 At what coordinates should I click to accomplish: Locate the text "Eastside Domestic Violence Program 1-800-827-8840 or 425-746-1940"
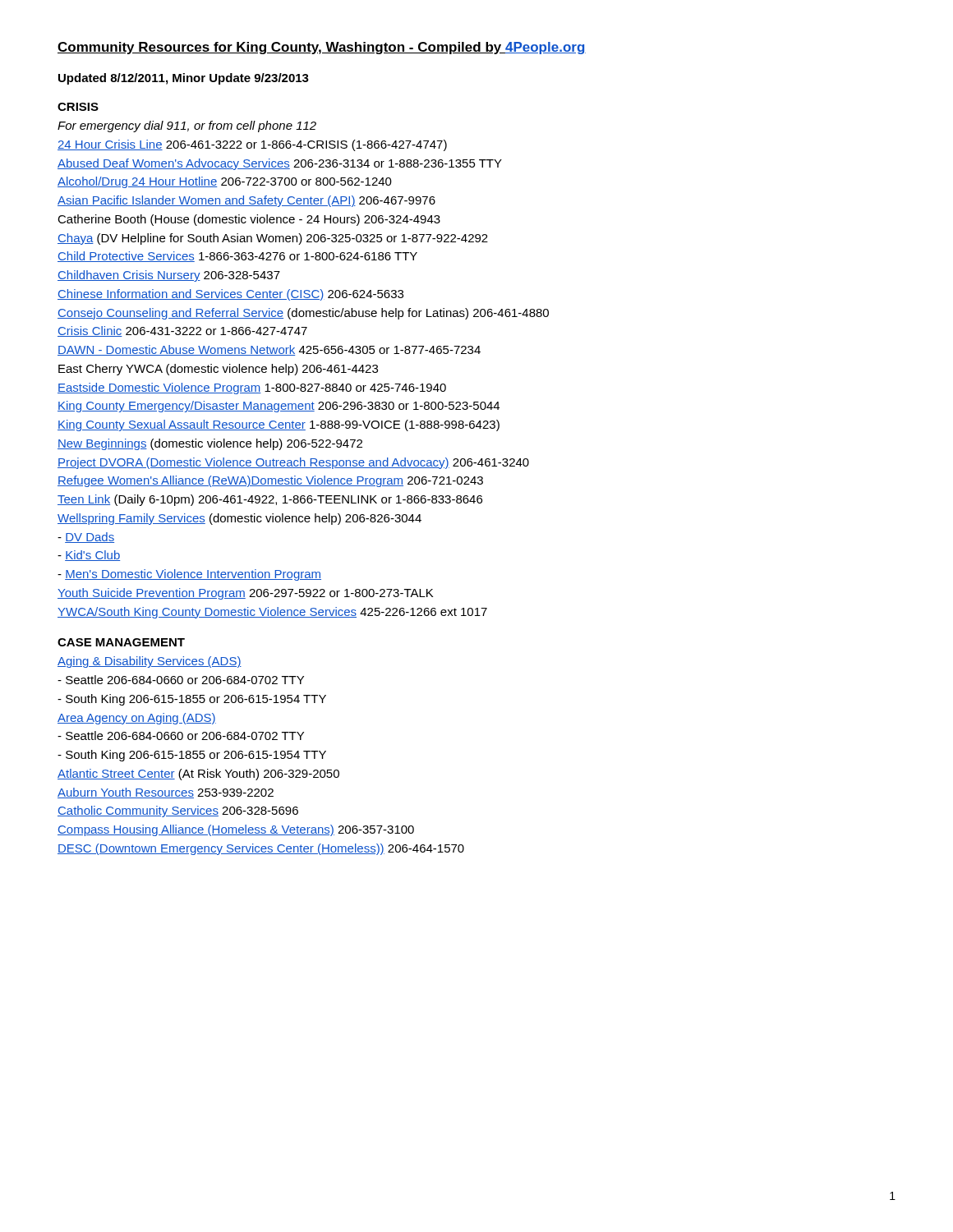click(x=252, y=387)
